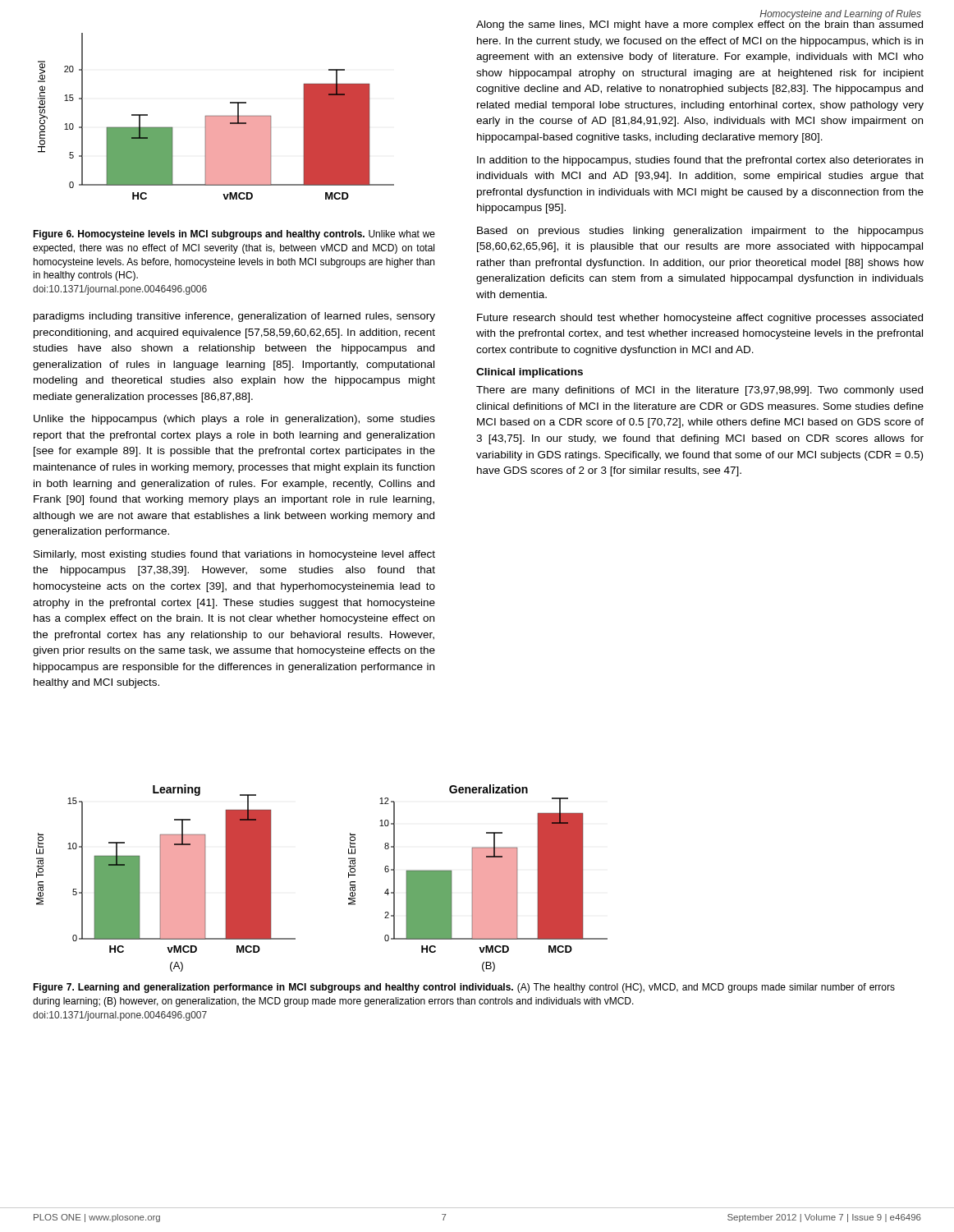Viewport: 954px width, 1232px height.
Task: Locate the block of text that opens with "Future research should test whether homocysteine affect cognitive"
Action: (700, 333)
